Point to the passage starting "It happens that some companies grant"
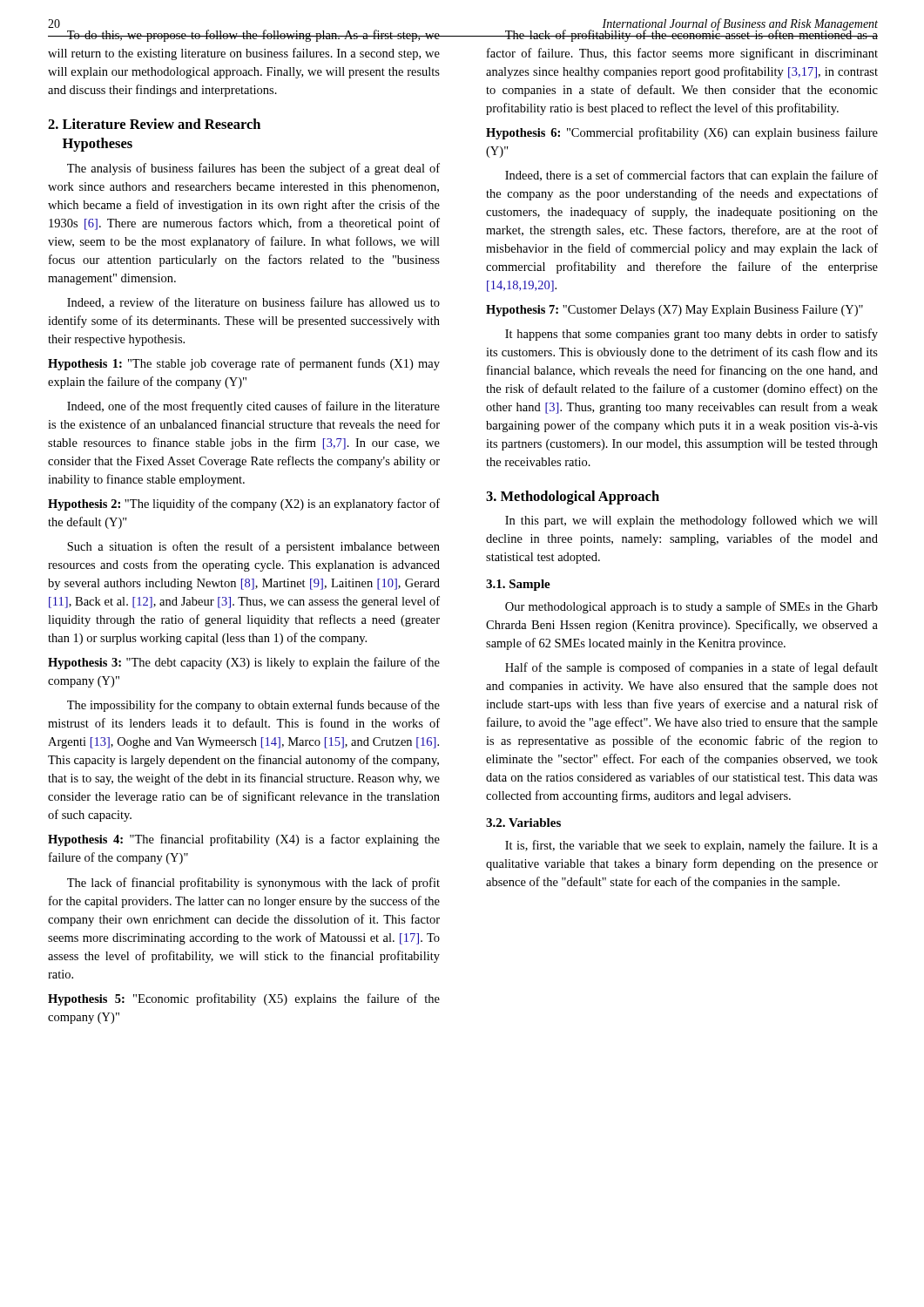Screen dimensions: 1307x924 [682, 398]
